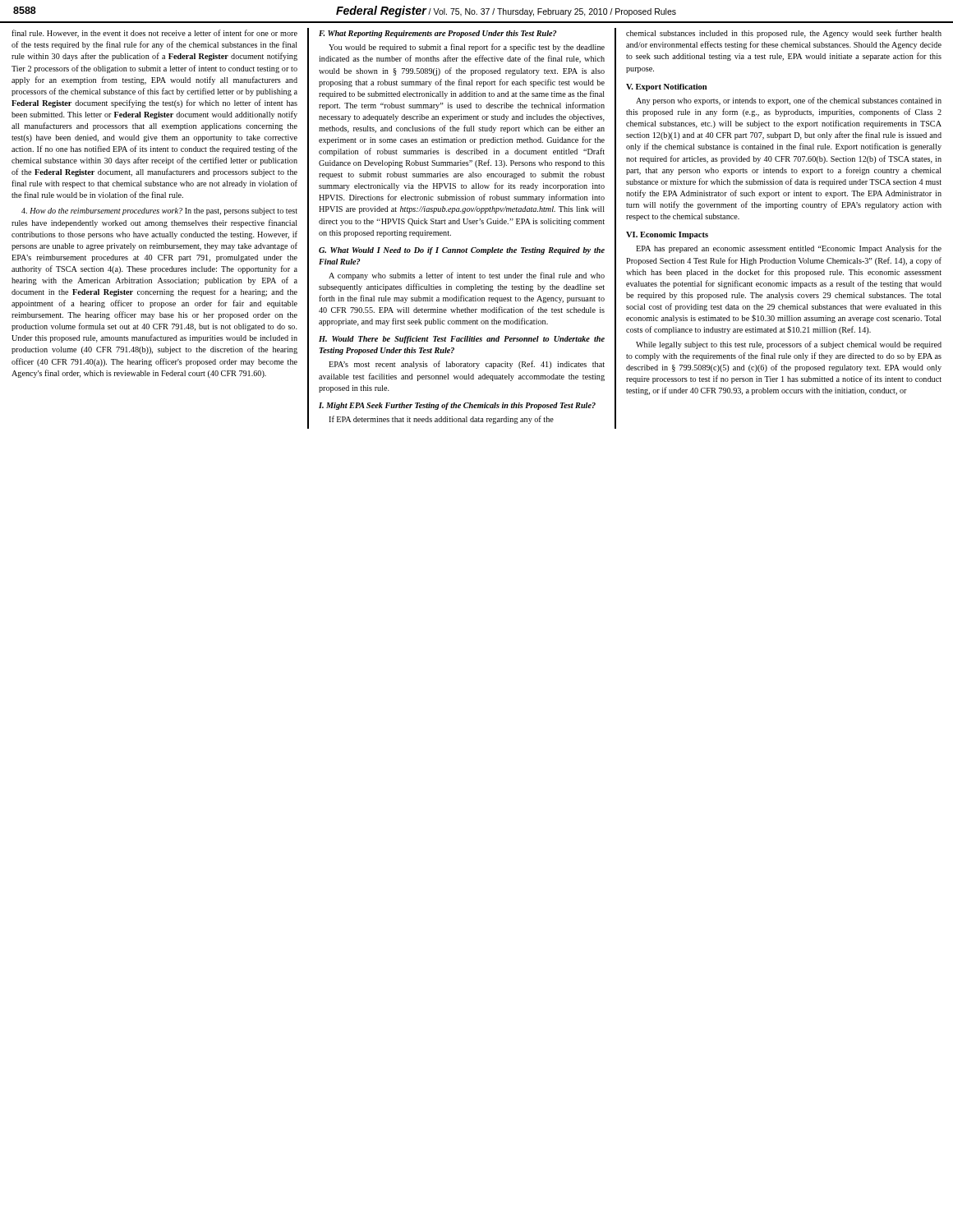Screen dimensions: 1232x953
Task: Locate the text block starting "F. What Reporting Requirements"
Action: [438, 34]
